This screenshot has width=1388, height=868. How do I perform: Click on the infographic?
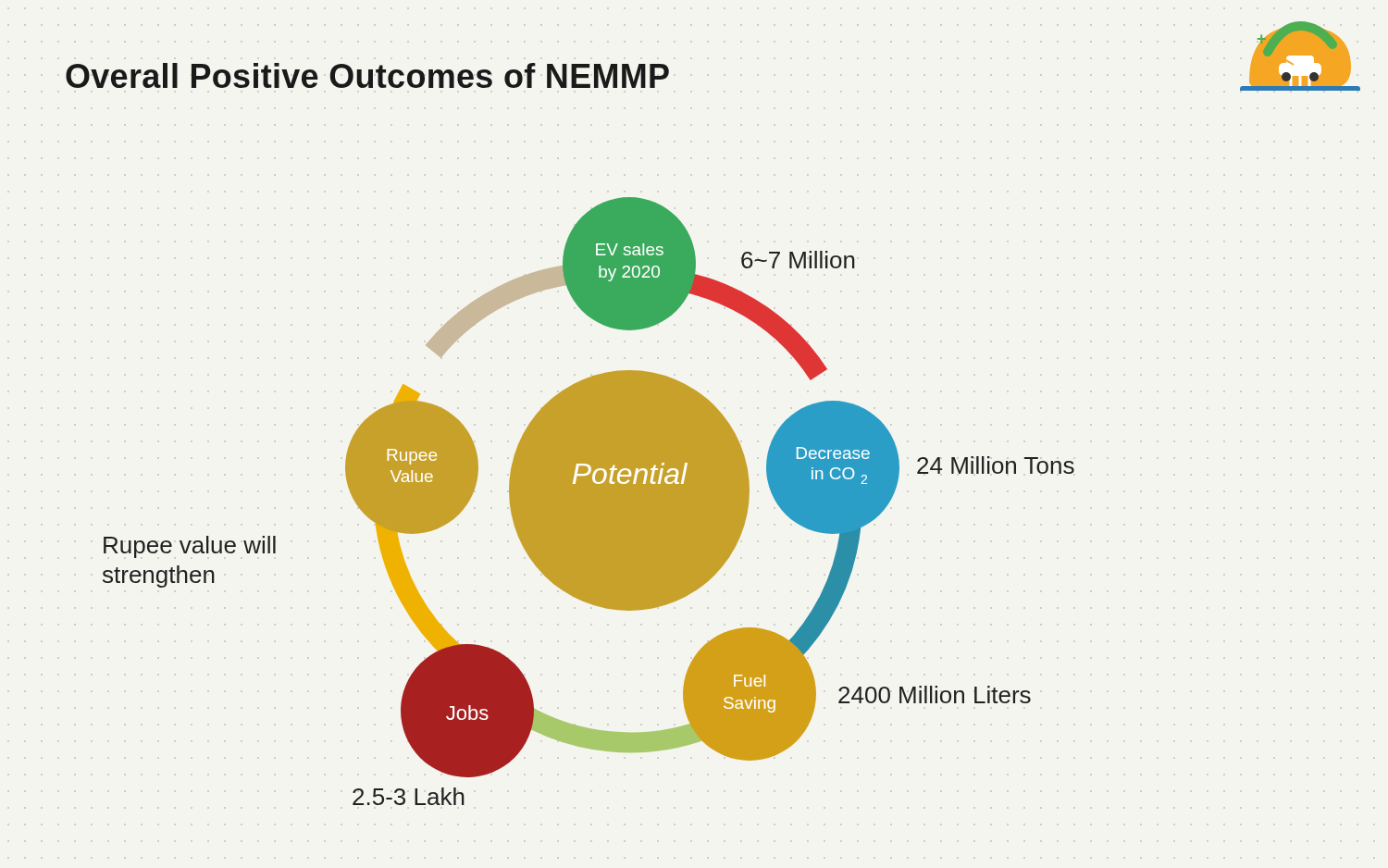[694, 490]
